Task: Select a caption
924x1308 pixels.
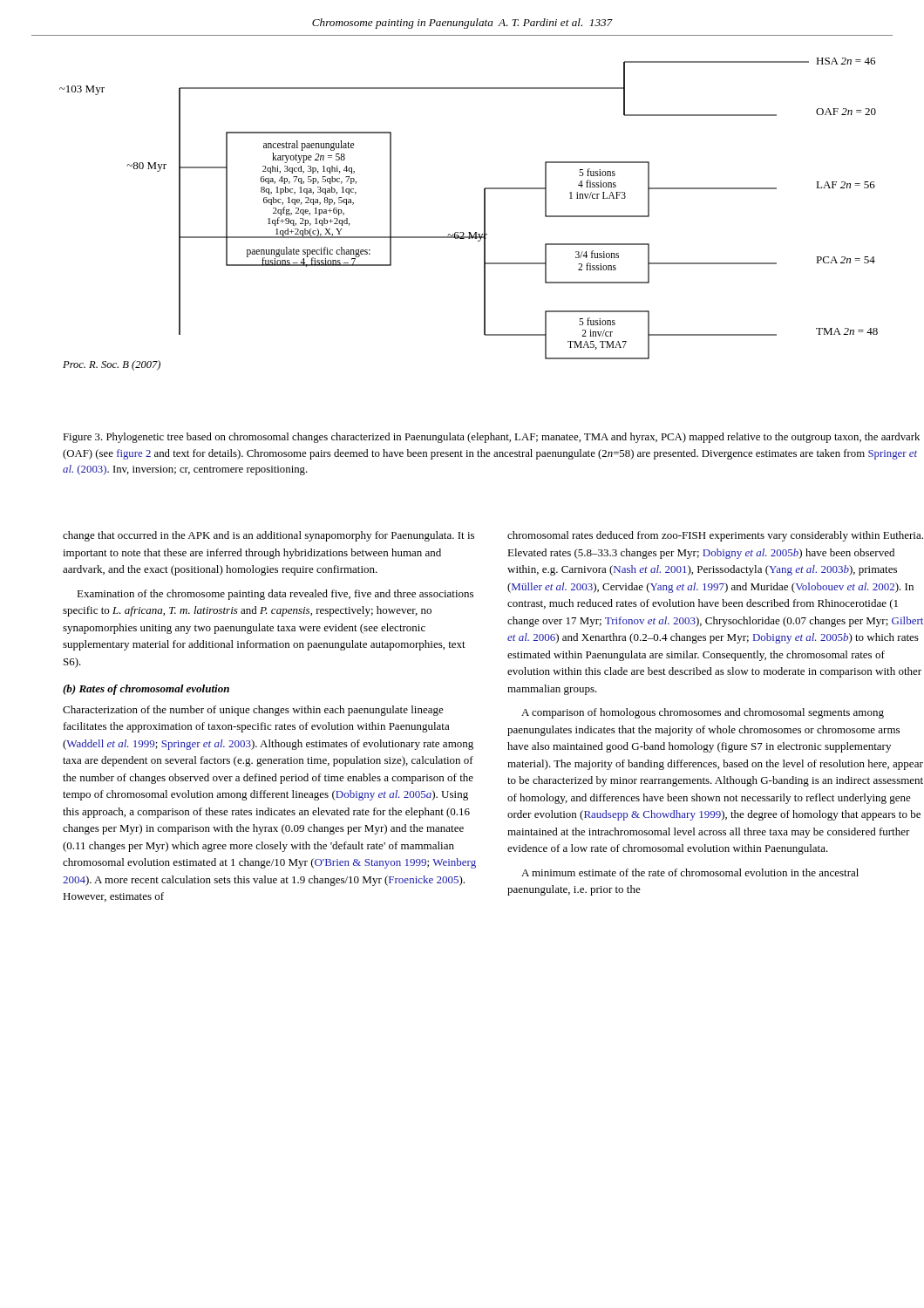Action: pos(491,453)
